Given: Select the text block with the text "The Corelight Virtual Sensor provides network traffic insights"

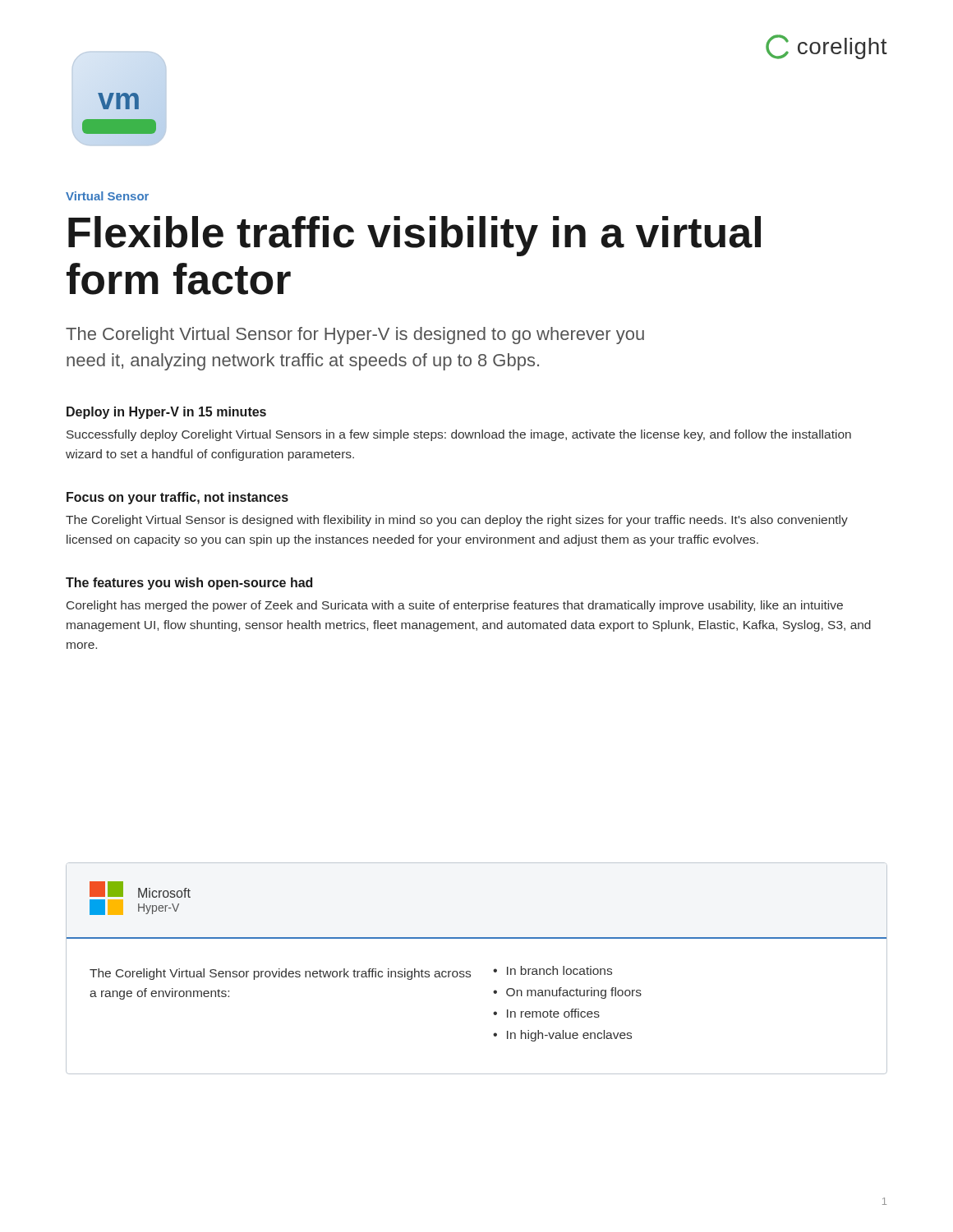Looking at the screenshot, I should click(x=280, y=983).
